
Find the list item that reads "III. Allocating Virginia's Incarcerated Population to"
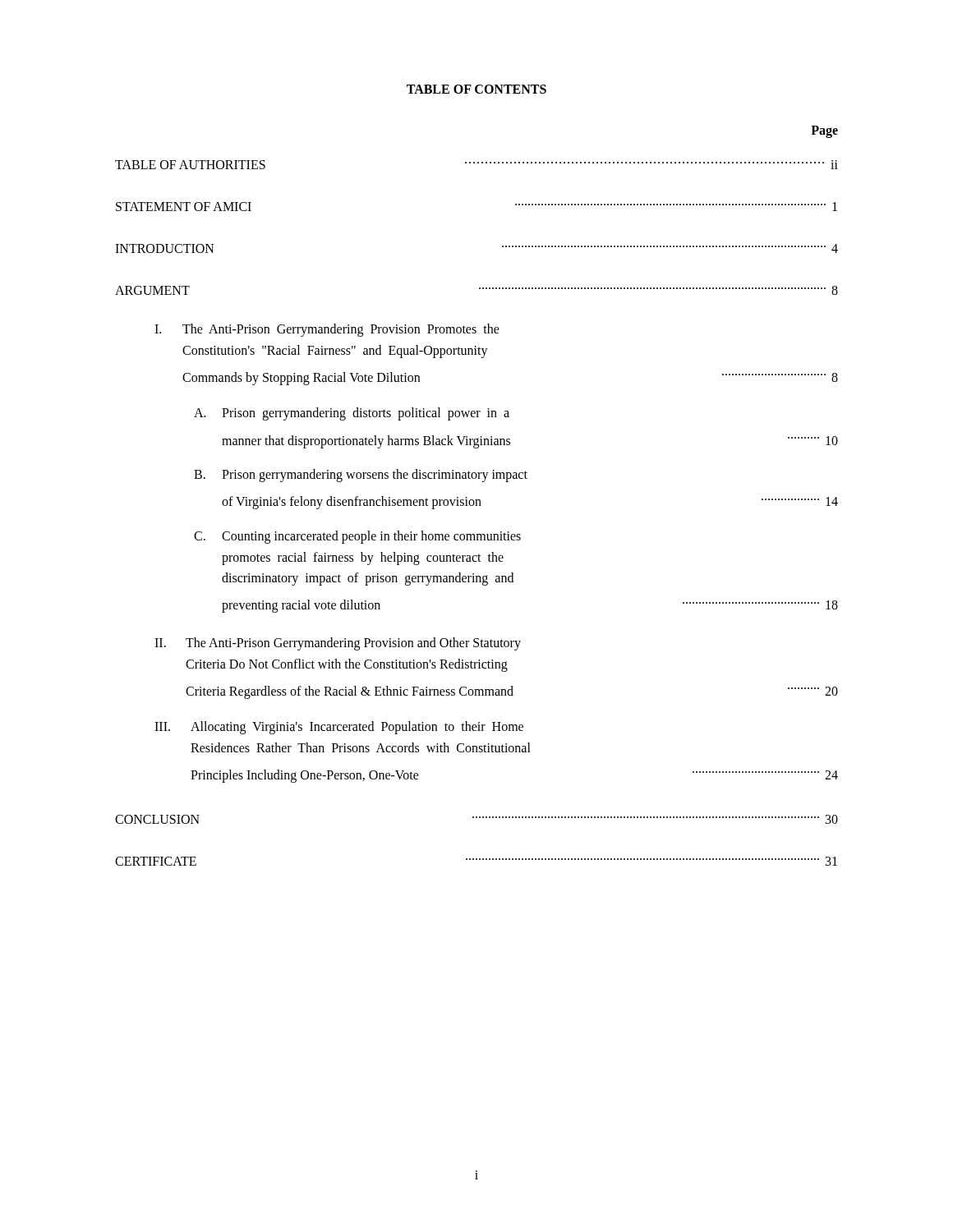coord(496,751)
